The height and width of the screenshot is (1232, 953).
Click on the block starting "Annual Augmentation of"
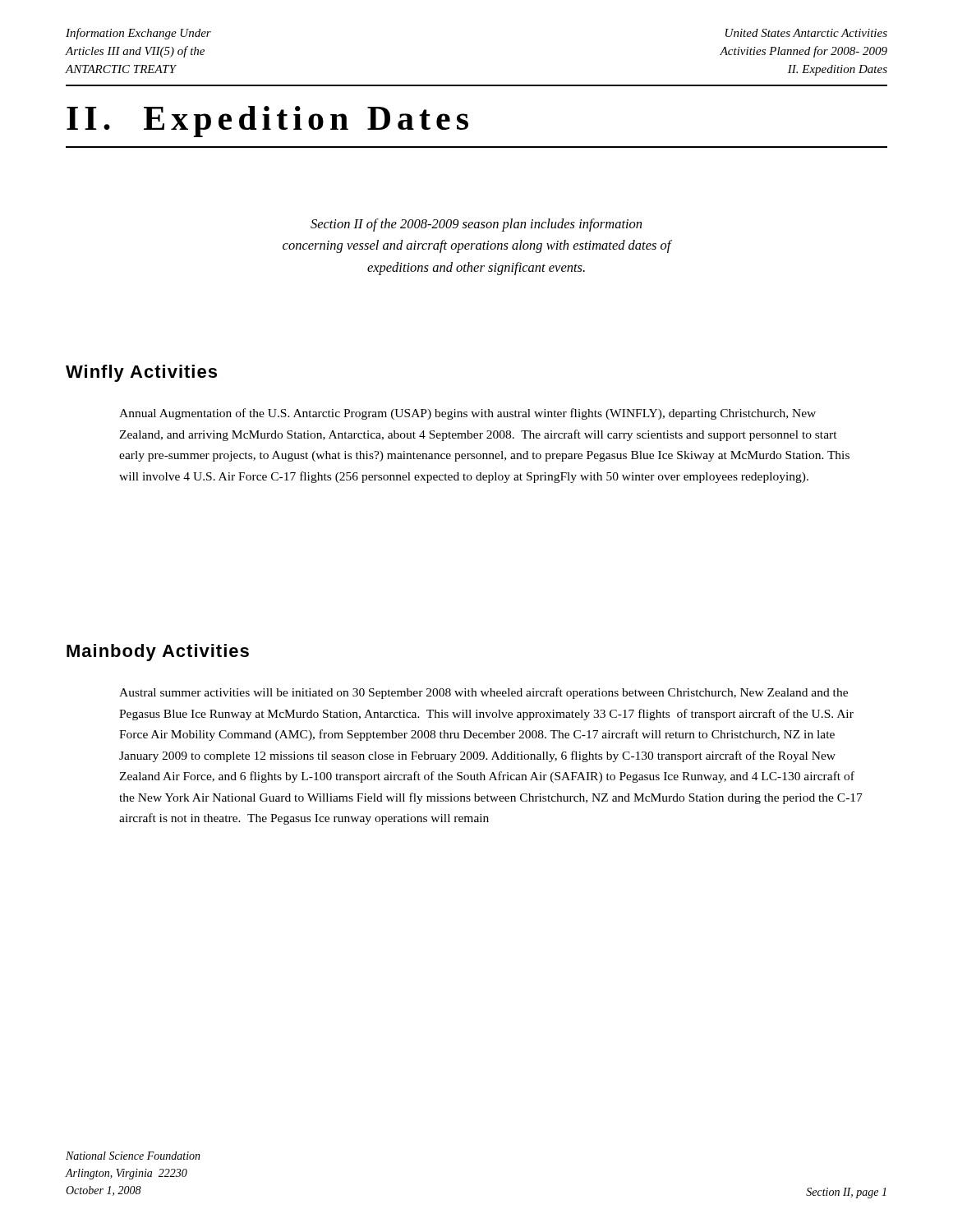click(485, 444)
